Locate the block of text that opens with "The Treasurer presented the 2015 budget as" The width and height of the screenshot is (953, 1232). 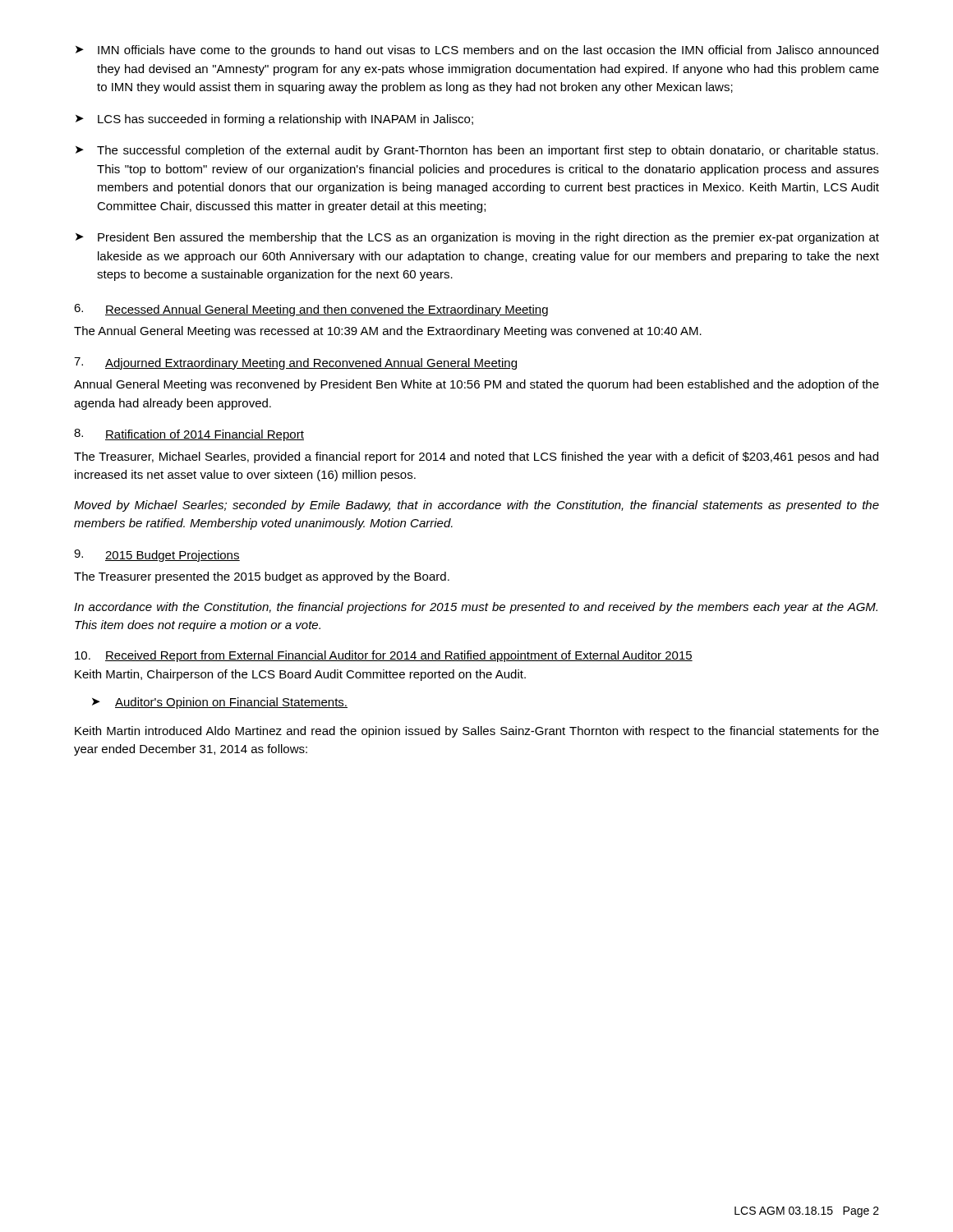262,576
